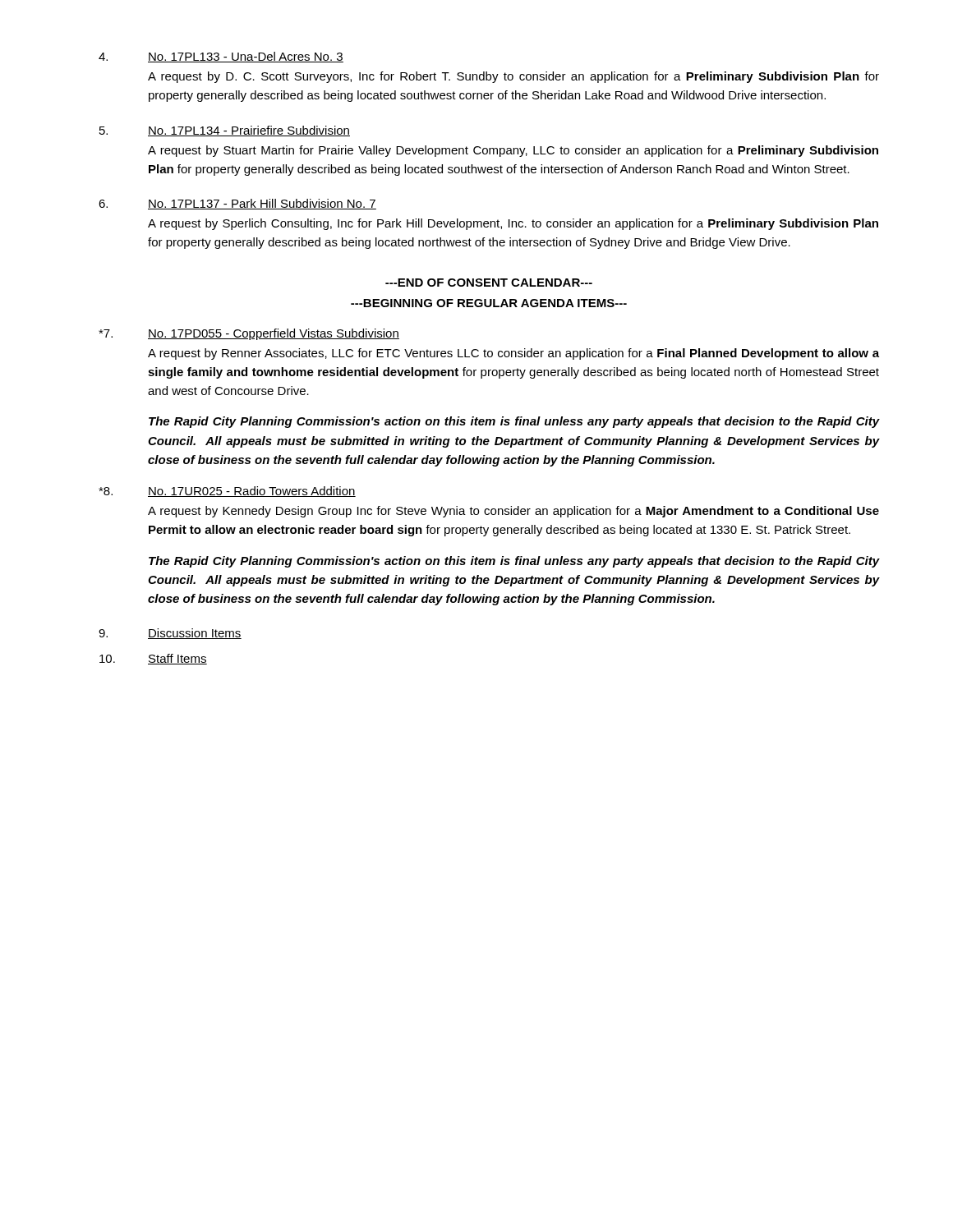
Task: Find the block on this page that starts "6. No. 17PL137"
Action: point(489,224)
